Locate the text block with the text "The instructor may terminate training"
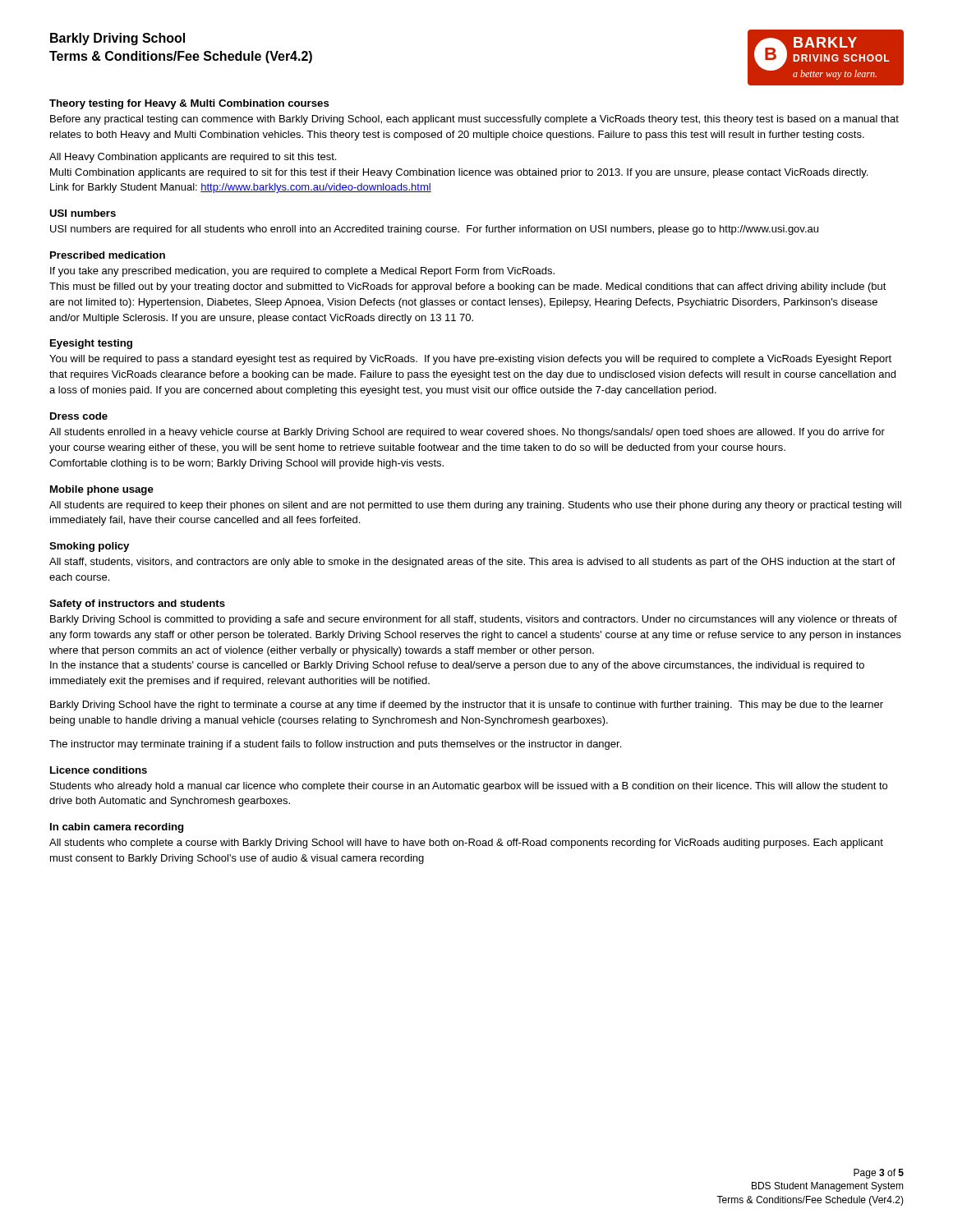The height and width of the screenshot is (1232, 953). click(x=336, y=744)
